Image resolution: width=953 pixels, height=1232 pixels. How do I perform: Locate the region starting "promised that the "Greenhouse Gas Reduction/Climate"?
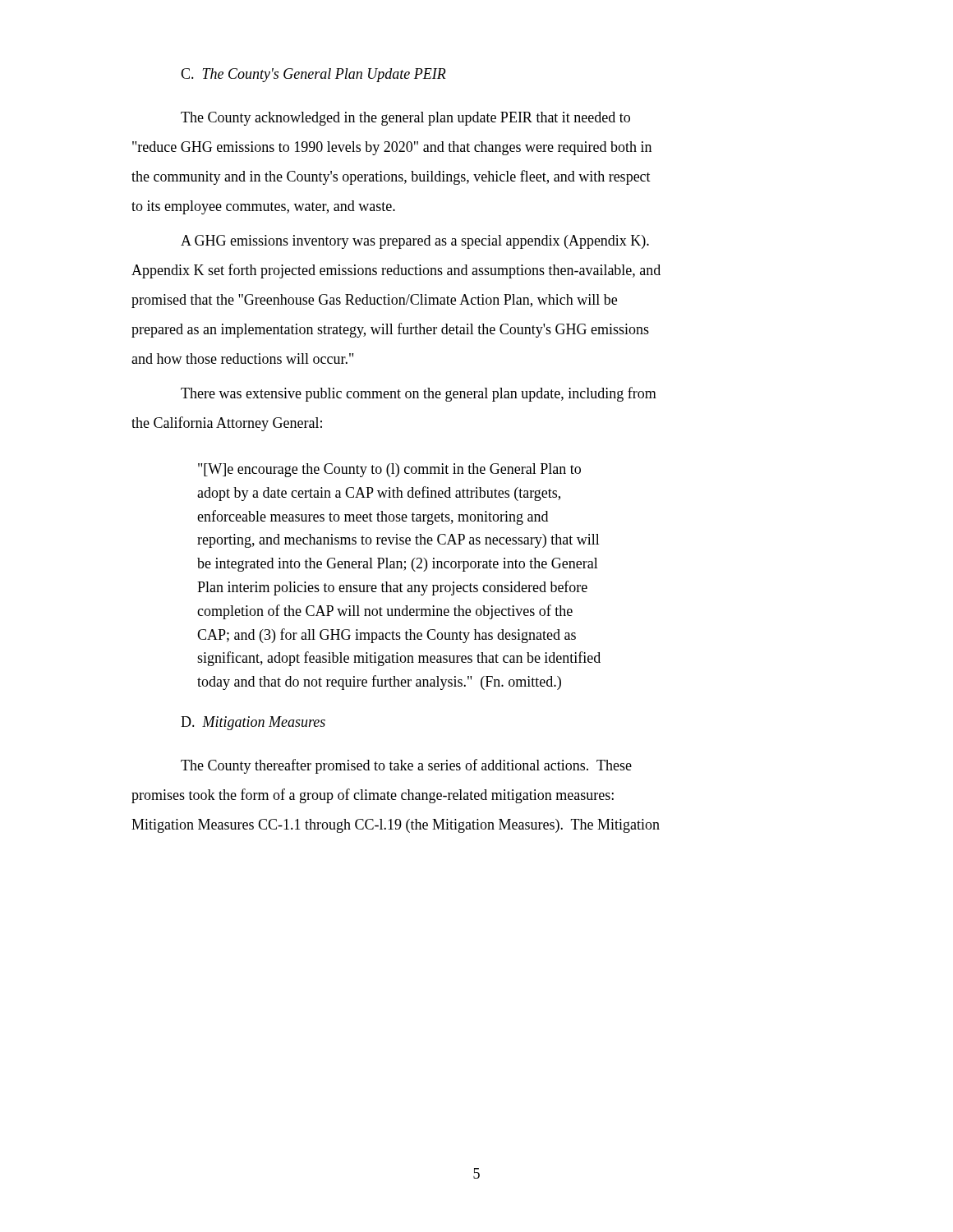pyautogui.click(x=374, y=300)
